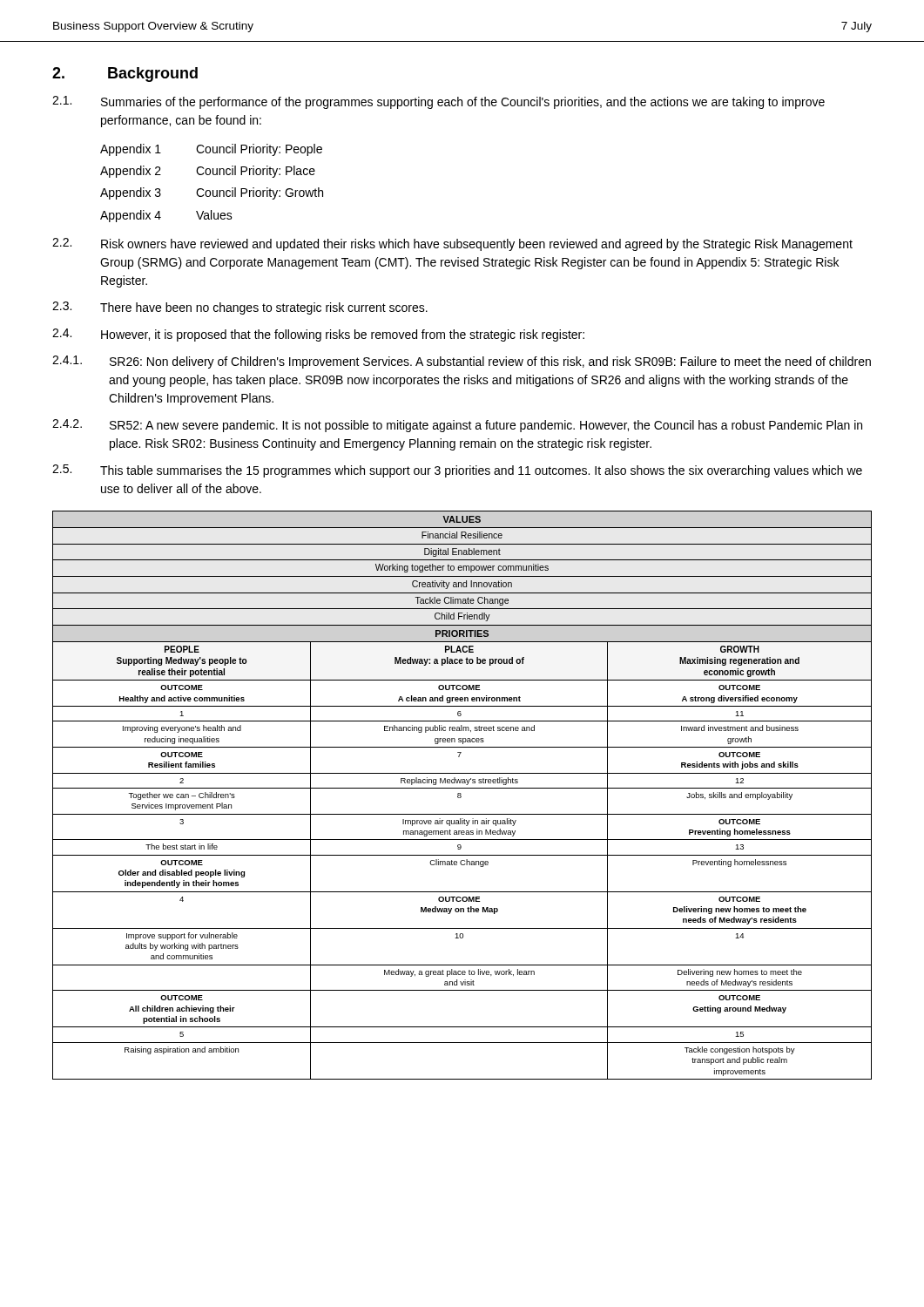Select the text block starting "4. However, it is"
924x1307 pixels.
[x=462, y=335]
